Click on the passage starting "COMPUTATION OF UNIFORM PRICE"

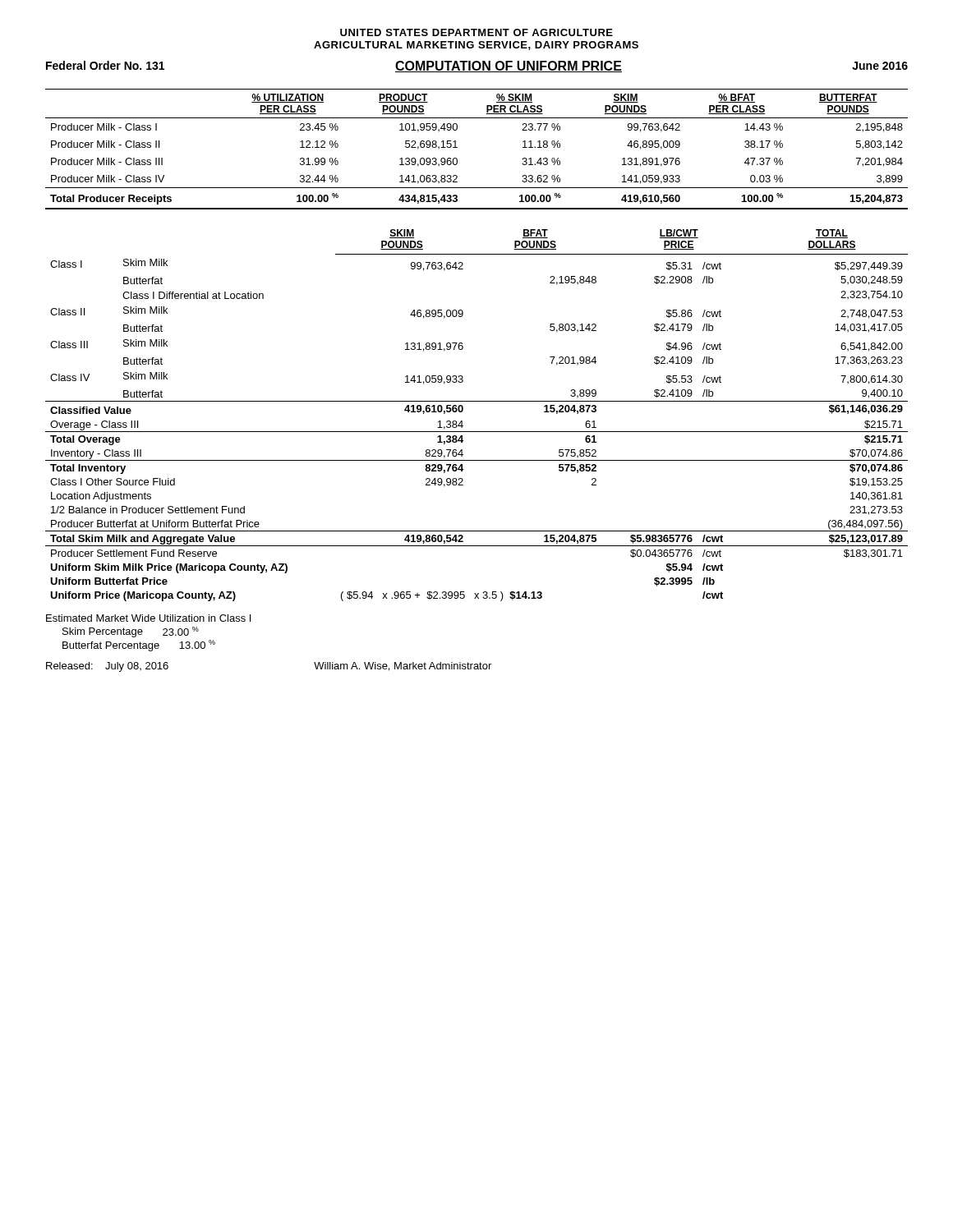point(508,66)
